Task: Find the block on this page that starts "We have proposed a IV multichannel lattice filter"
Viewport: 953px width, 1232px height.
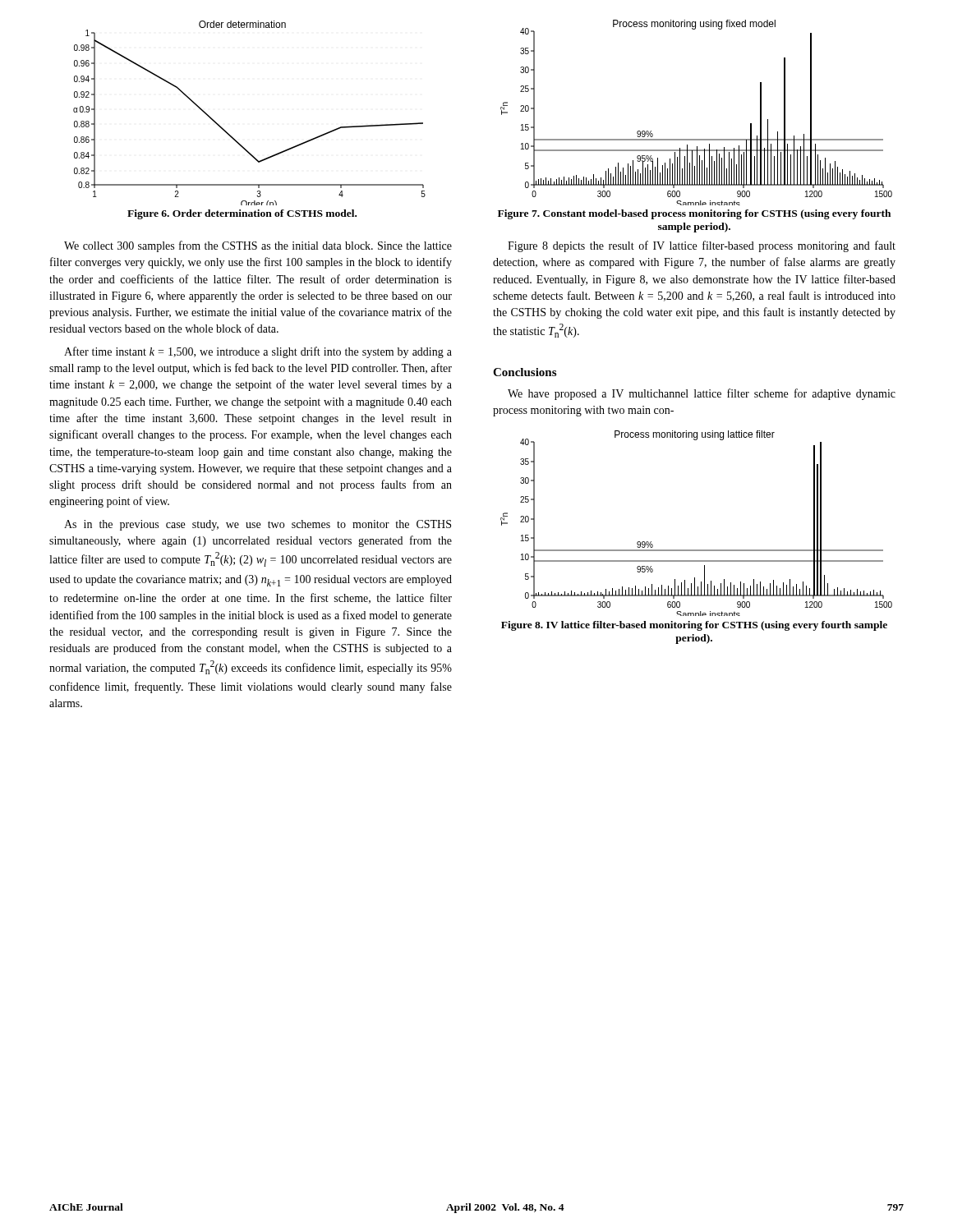Action: click(694, 403)
